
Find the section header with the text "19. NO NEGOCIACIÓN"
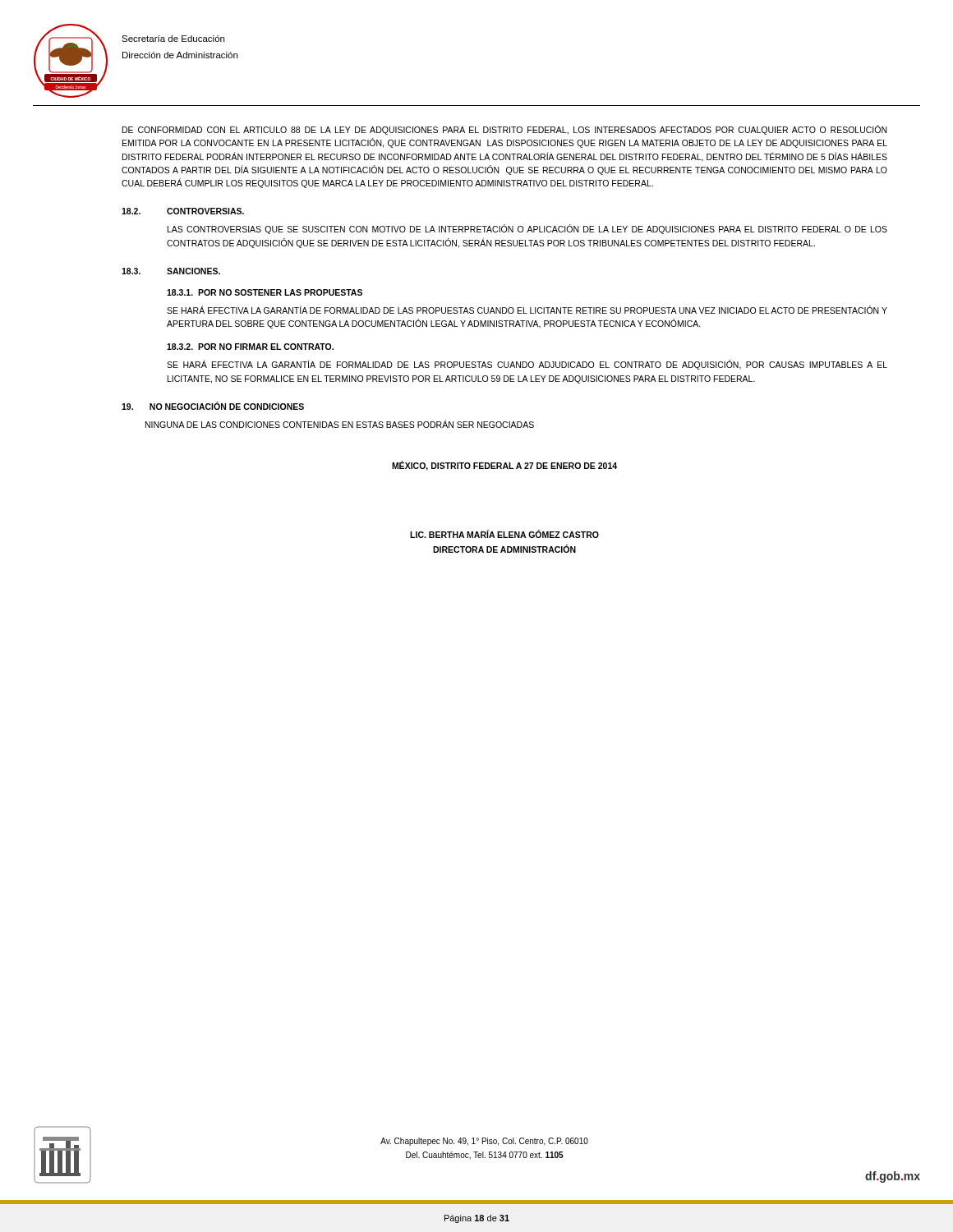(x=213, y=406)
